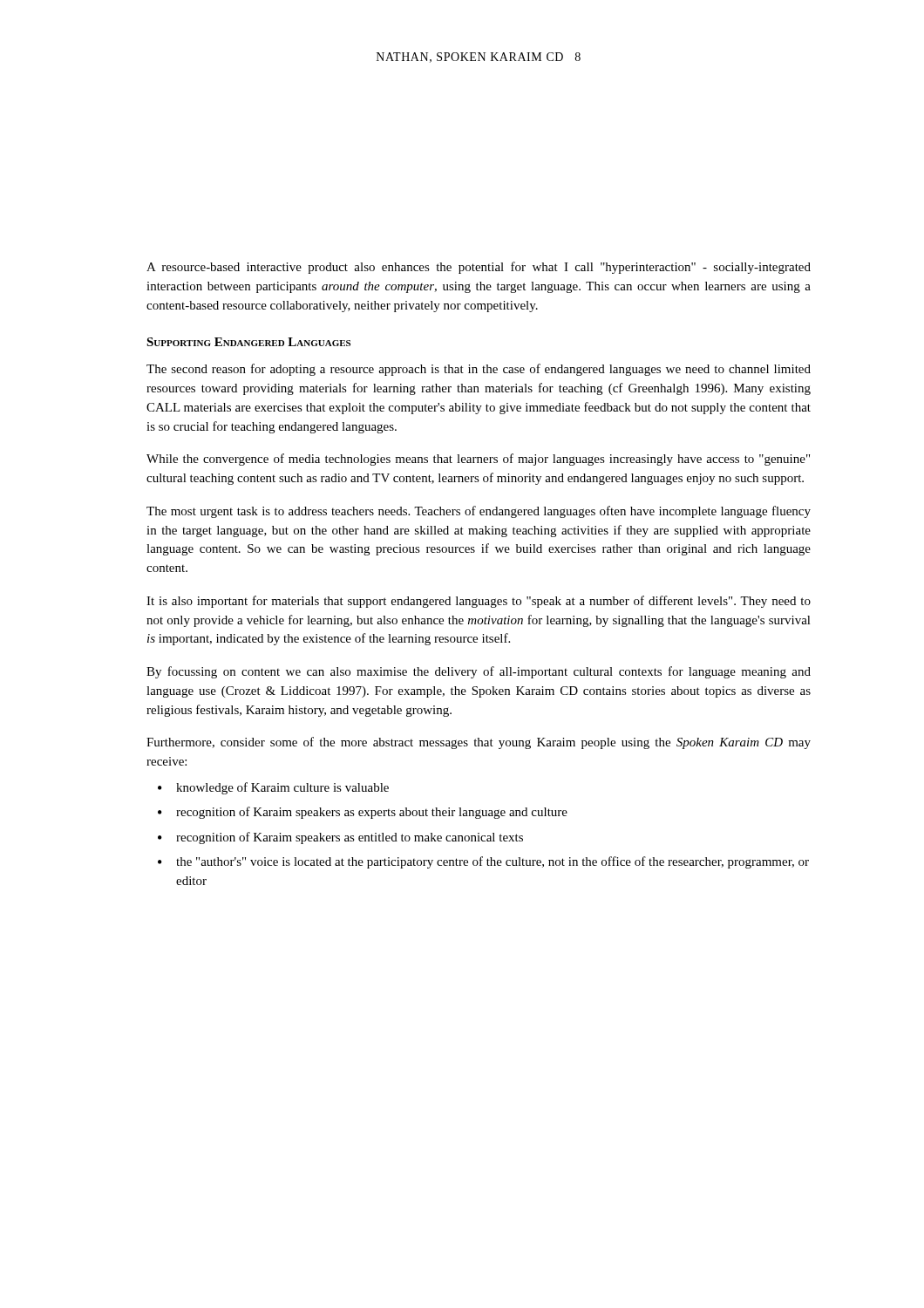This screenshot has height=1308, width=924.
Task: Find the text block starting "Furthermore, consider some of the more"
Action: click(479, 752)
